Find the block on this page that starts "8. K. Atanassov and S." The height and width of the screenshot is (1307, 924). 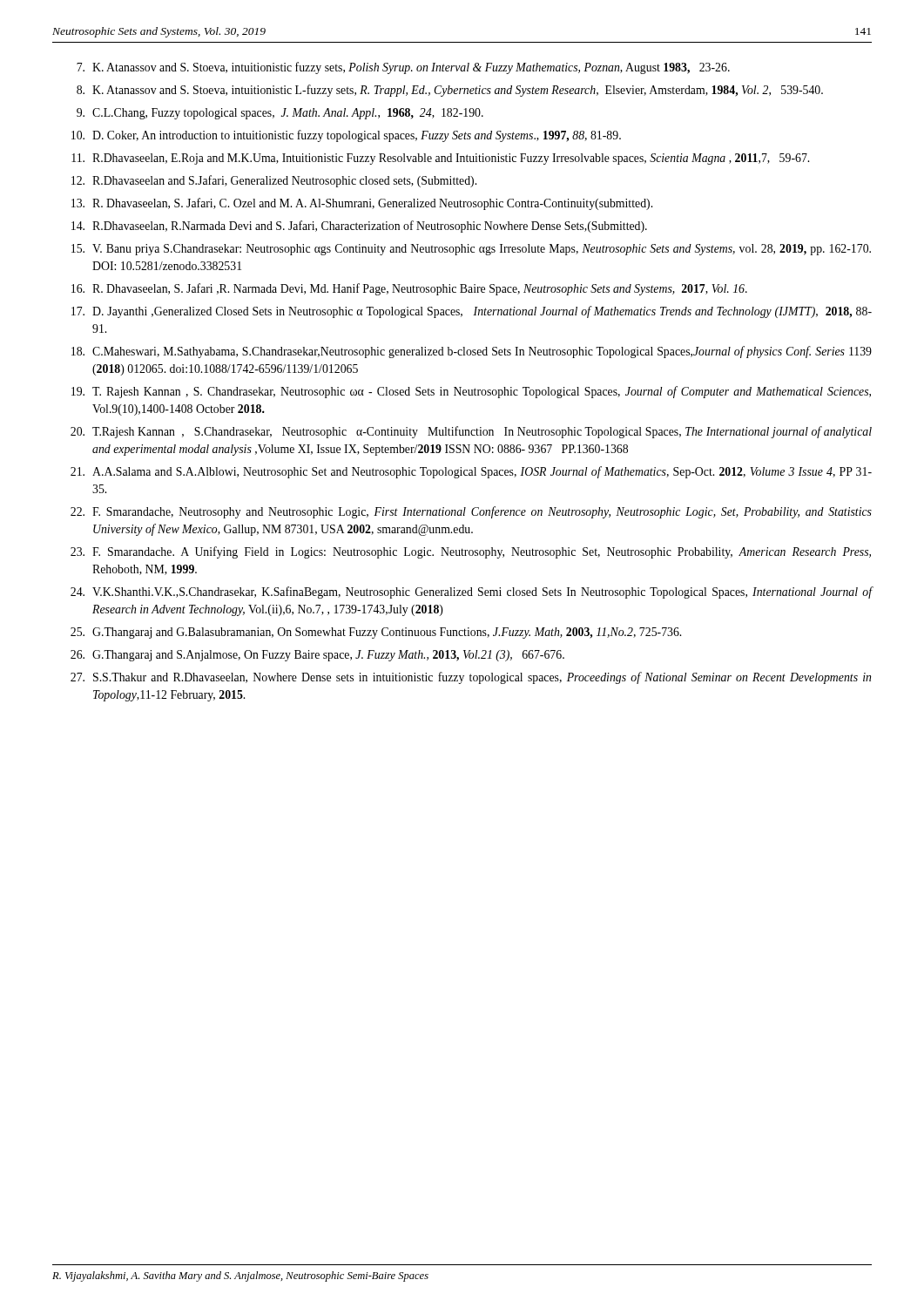click(x=462, y=91)
